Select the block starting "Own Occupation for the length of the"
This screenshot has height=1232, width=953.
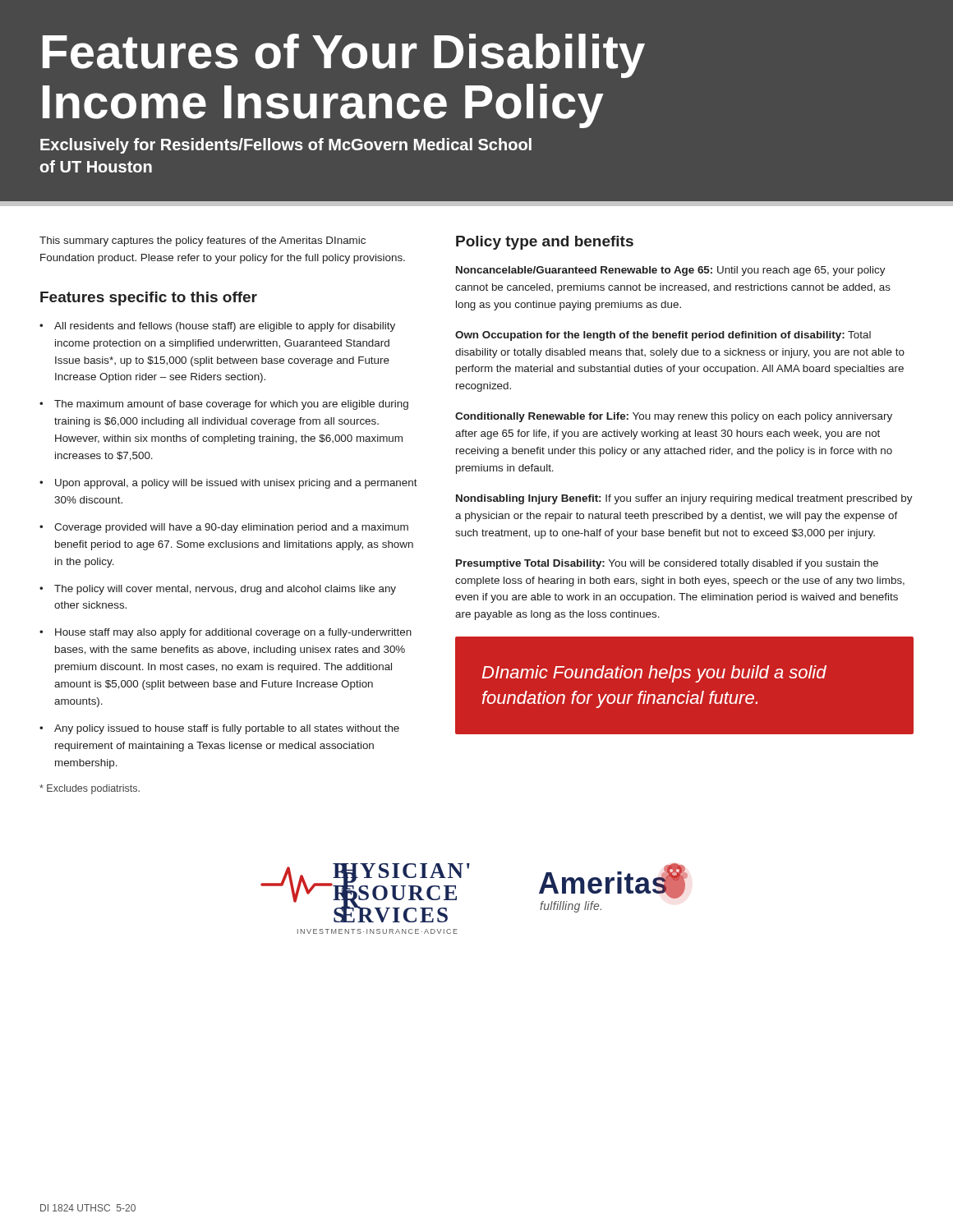pyautogui.click(x=680, y=360)
